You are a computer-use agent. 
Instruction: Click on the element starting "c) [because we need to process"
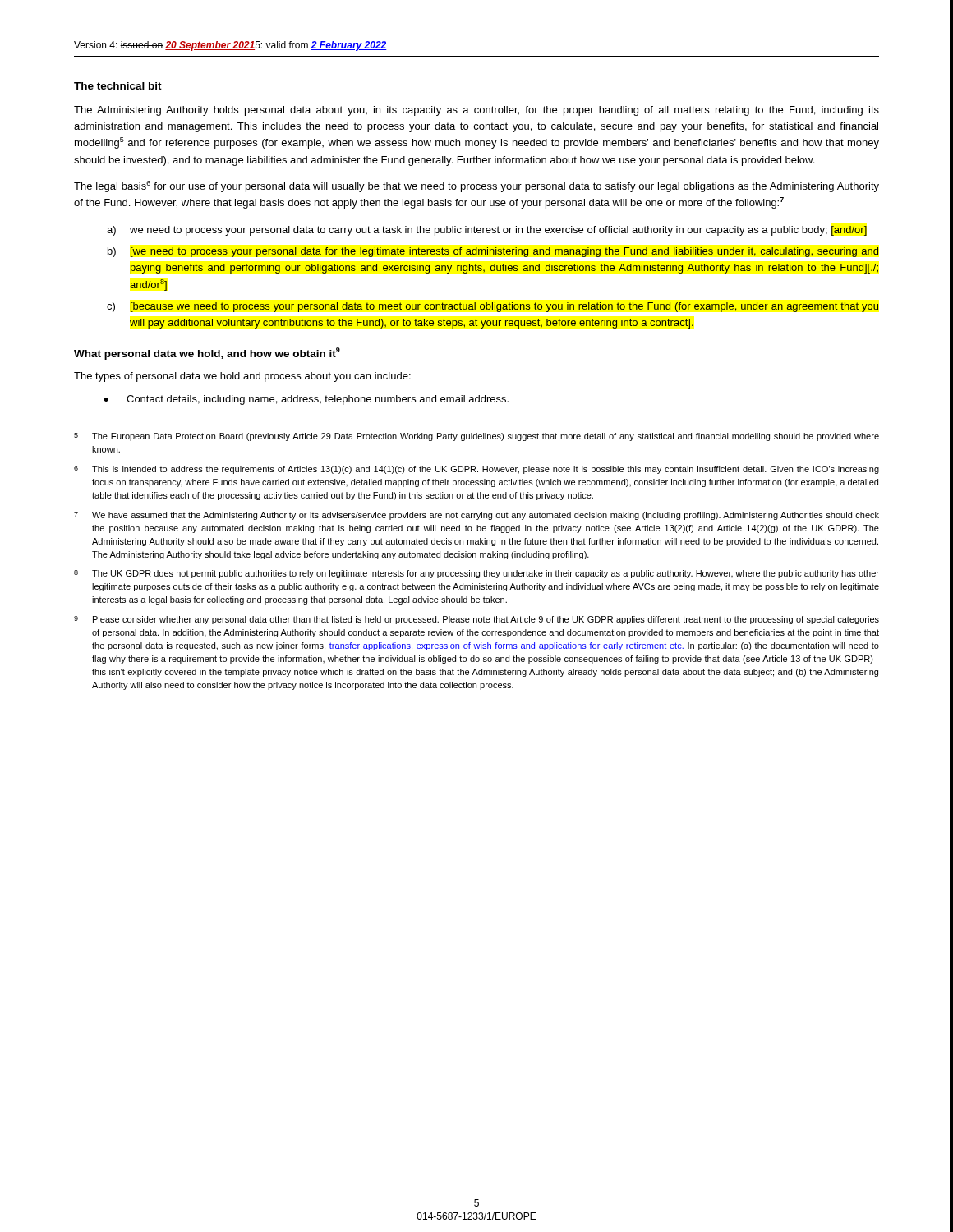pyautogui.click(x=493, y=314)
